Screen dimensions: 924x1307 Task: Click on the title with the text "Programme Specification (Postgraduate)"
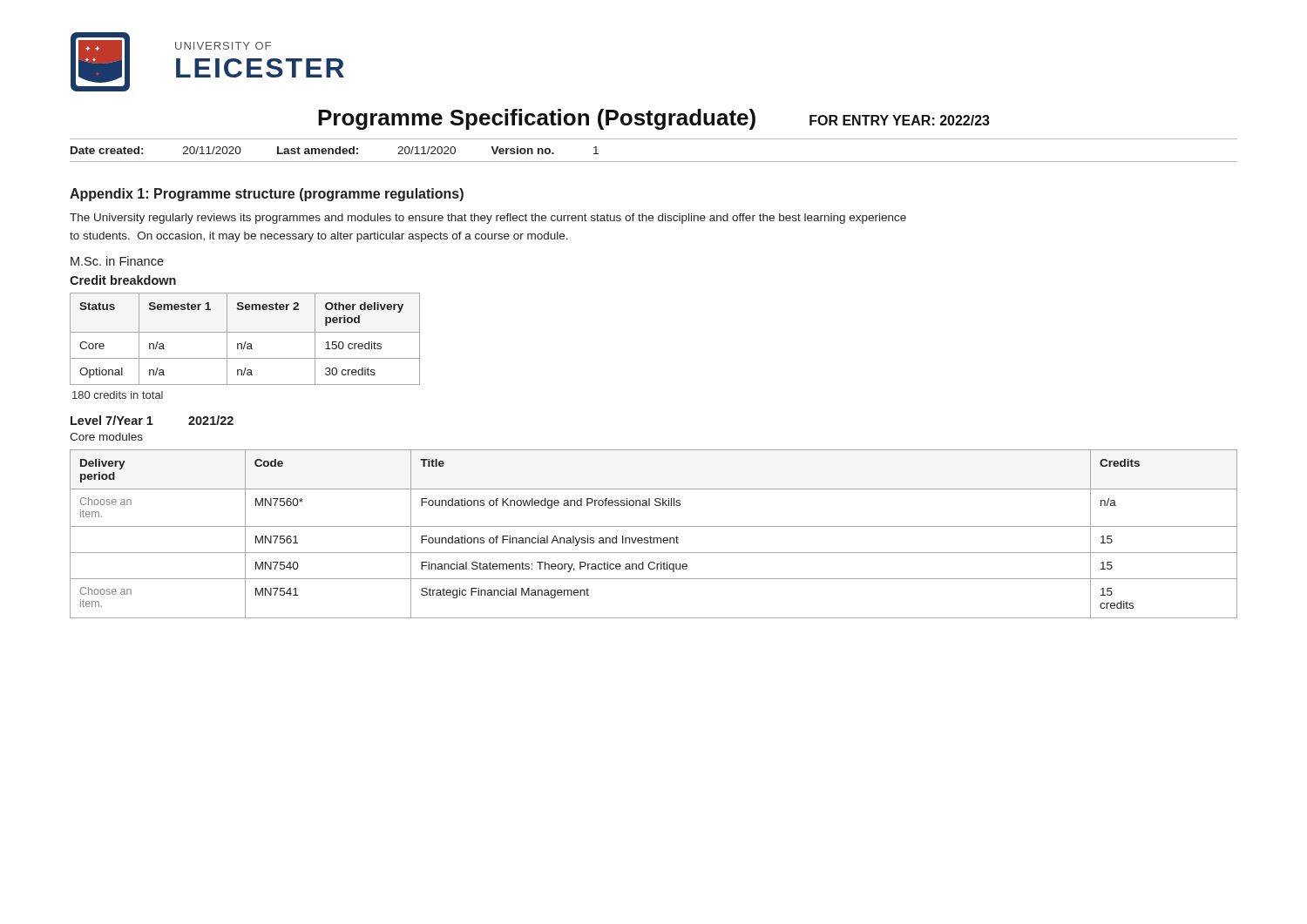537,118
